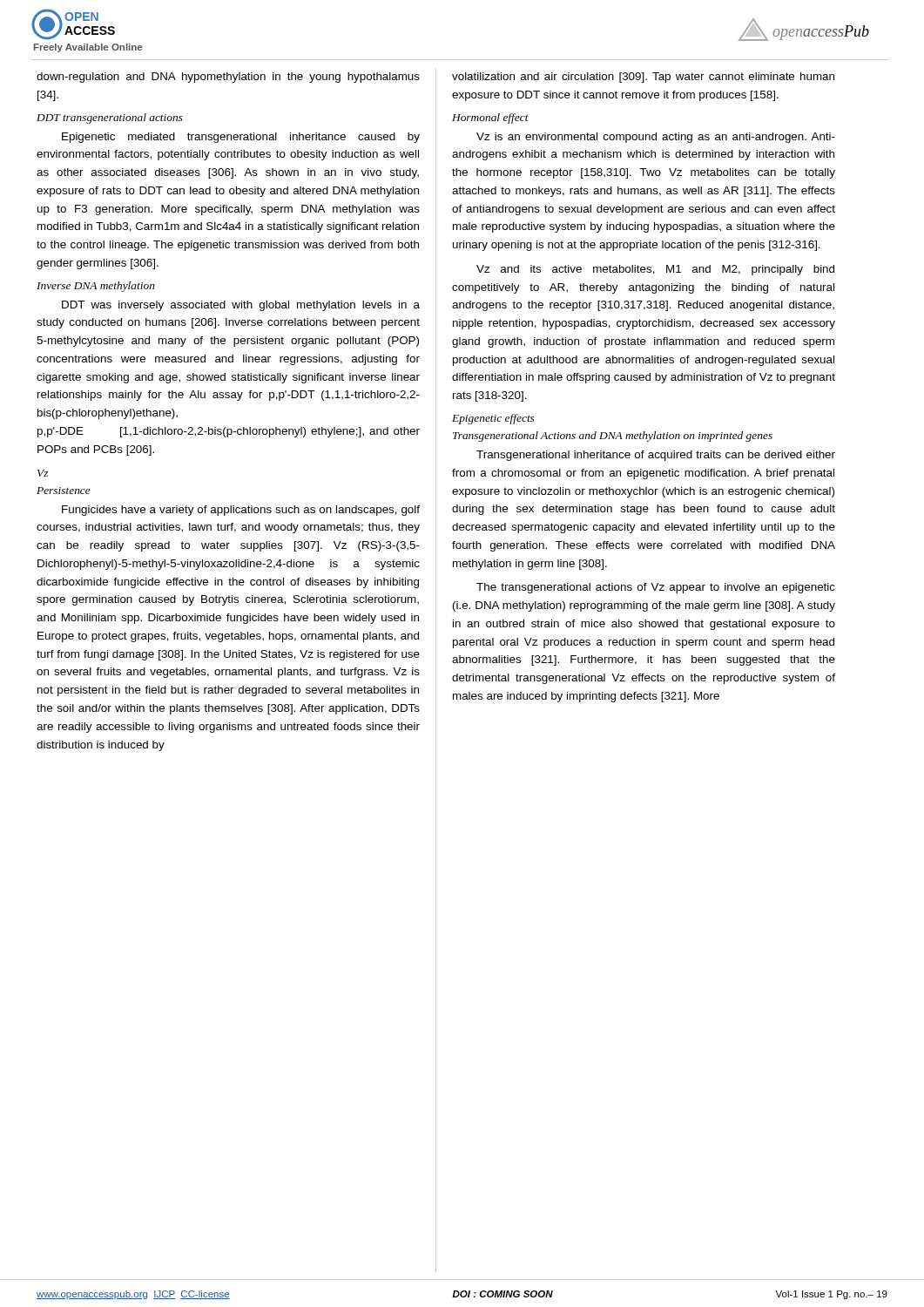
Task: Click the passage that begins "Vz is an environmental compound"
Action: tap(644, 191)
